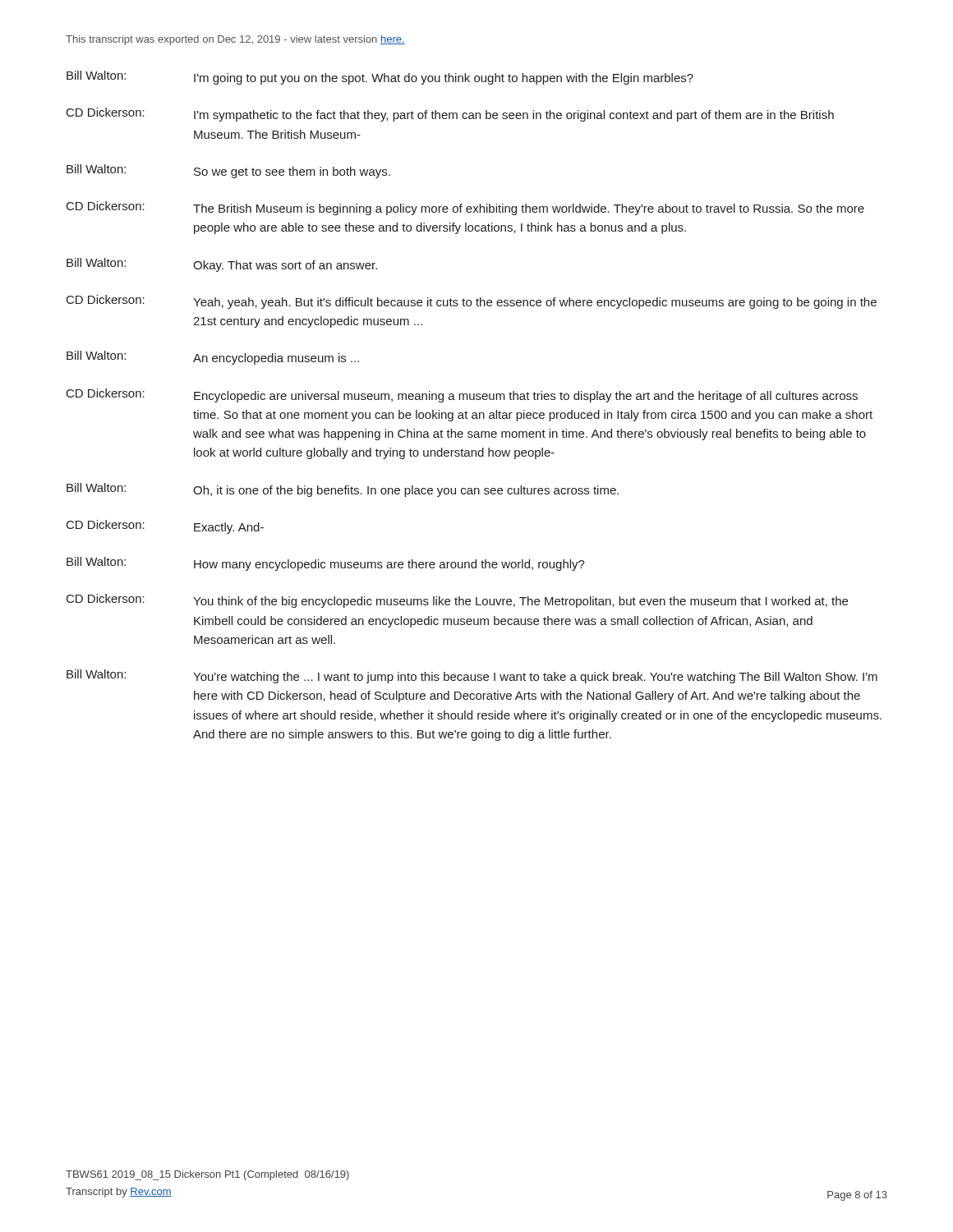The image size is (953, 1232).
Task: Find the text block that reads "CD Dickerson: You"
Action: pyautogui.click(x=476, y=620)
